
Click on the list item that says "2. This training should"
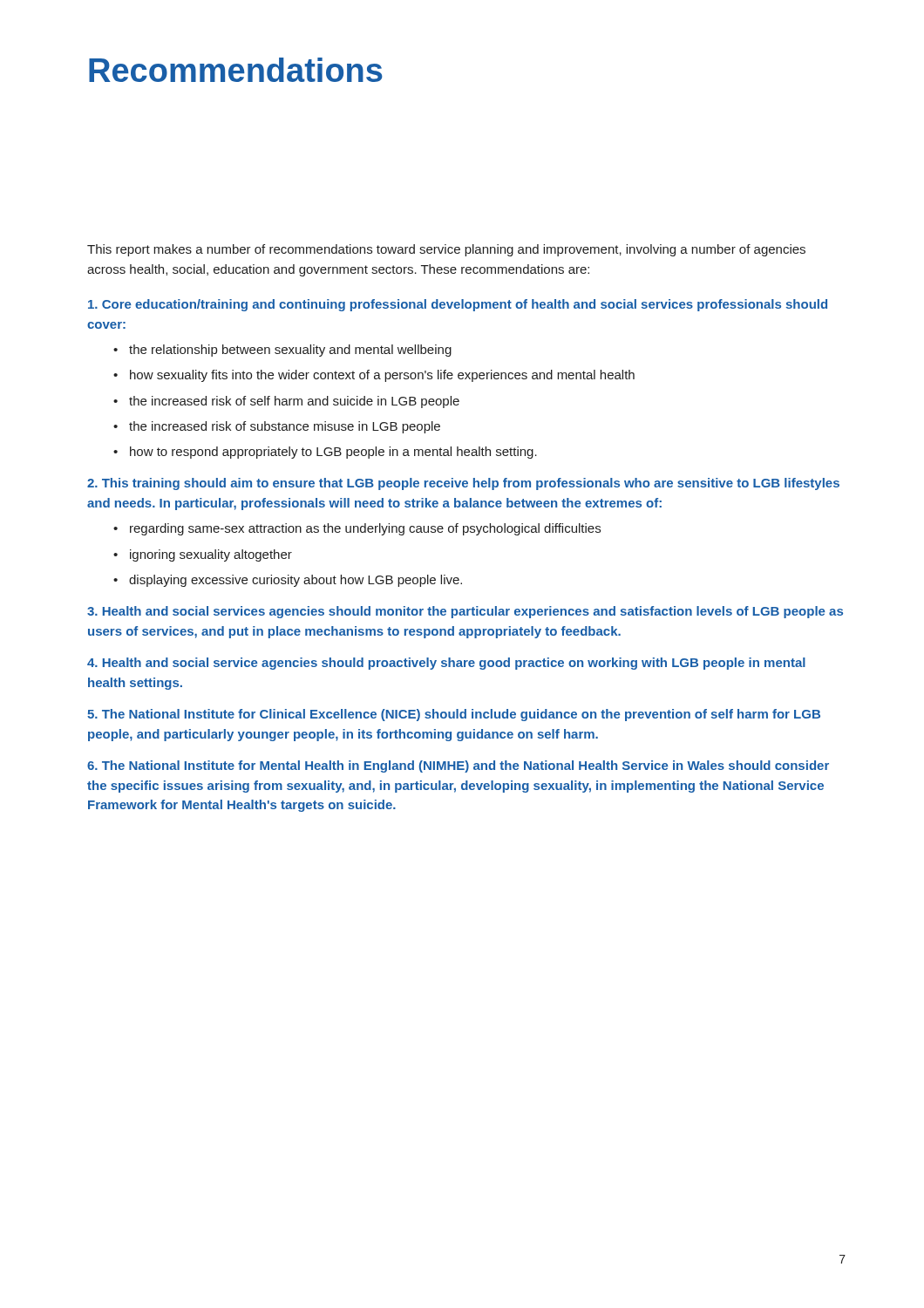coord(466,532)
